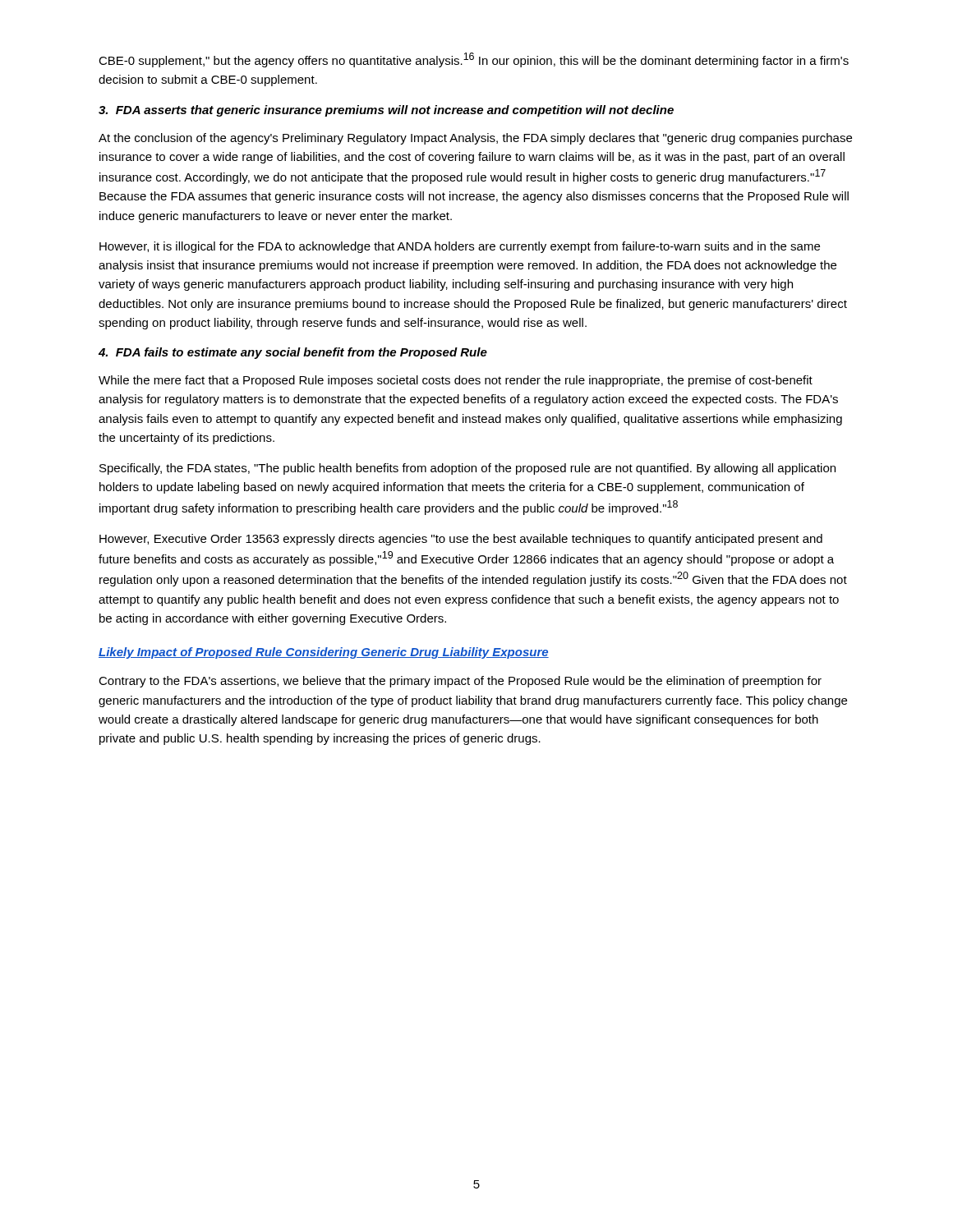
Task: Click on the text block containing "However, it is"
Action: (x=473, y=284)
